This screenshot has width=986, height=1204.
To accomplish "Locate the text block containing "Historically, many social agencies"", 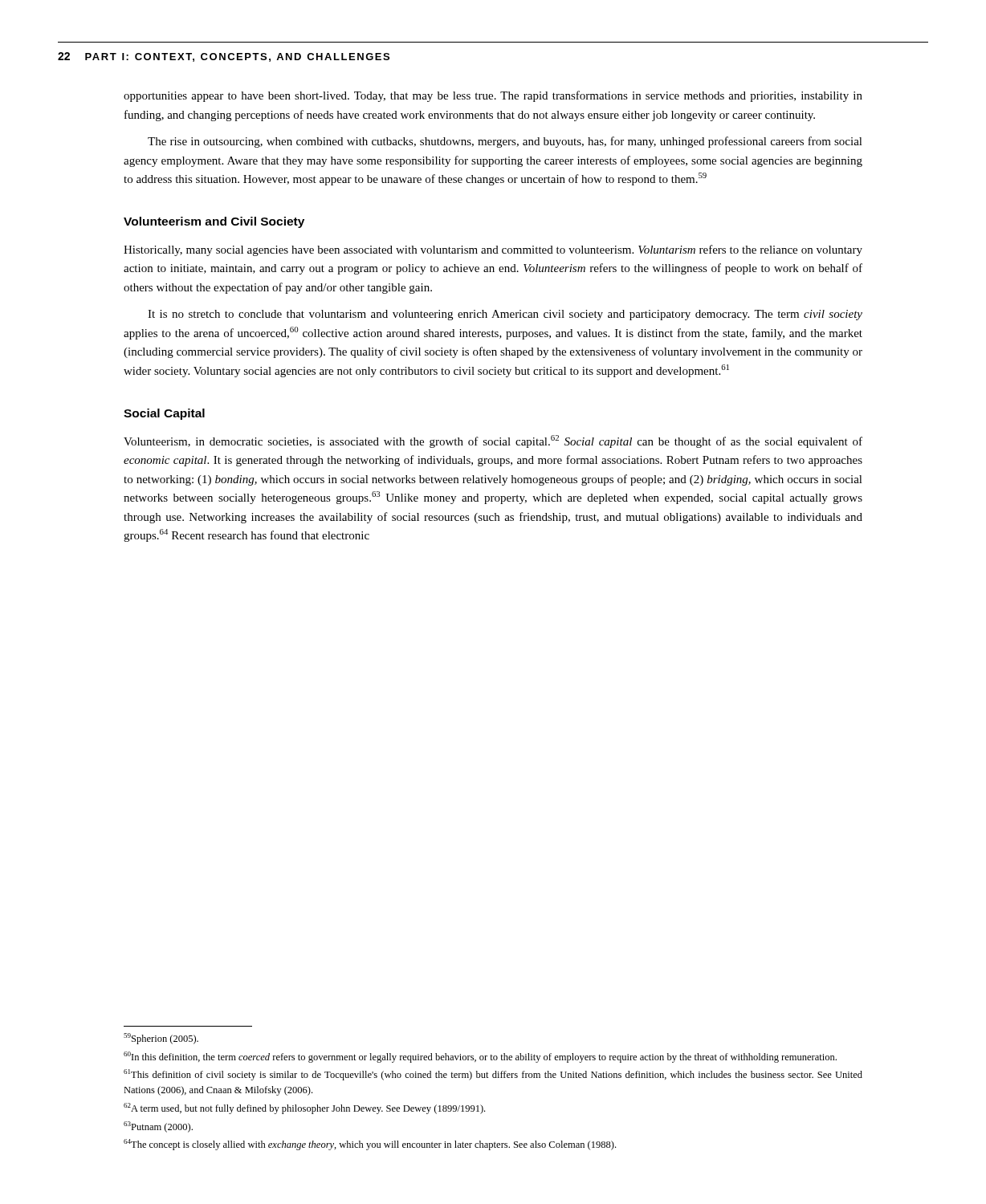I will tap(493, 268).
